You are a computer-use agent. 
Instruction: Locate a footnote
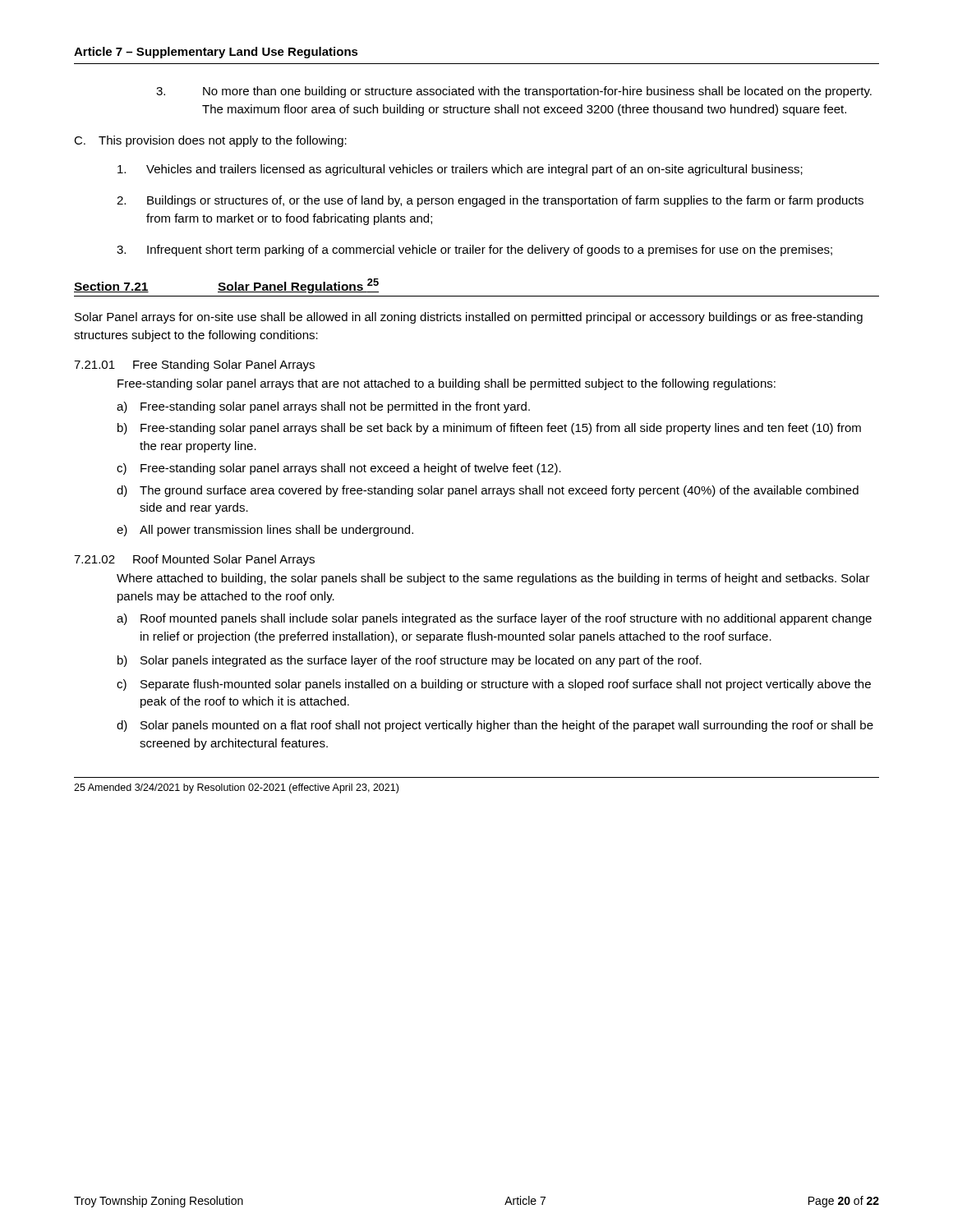click(237, 787)
